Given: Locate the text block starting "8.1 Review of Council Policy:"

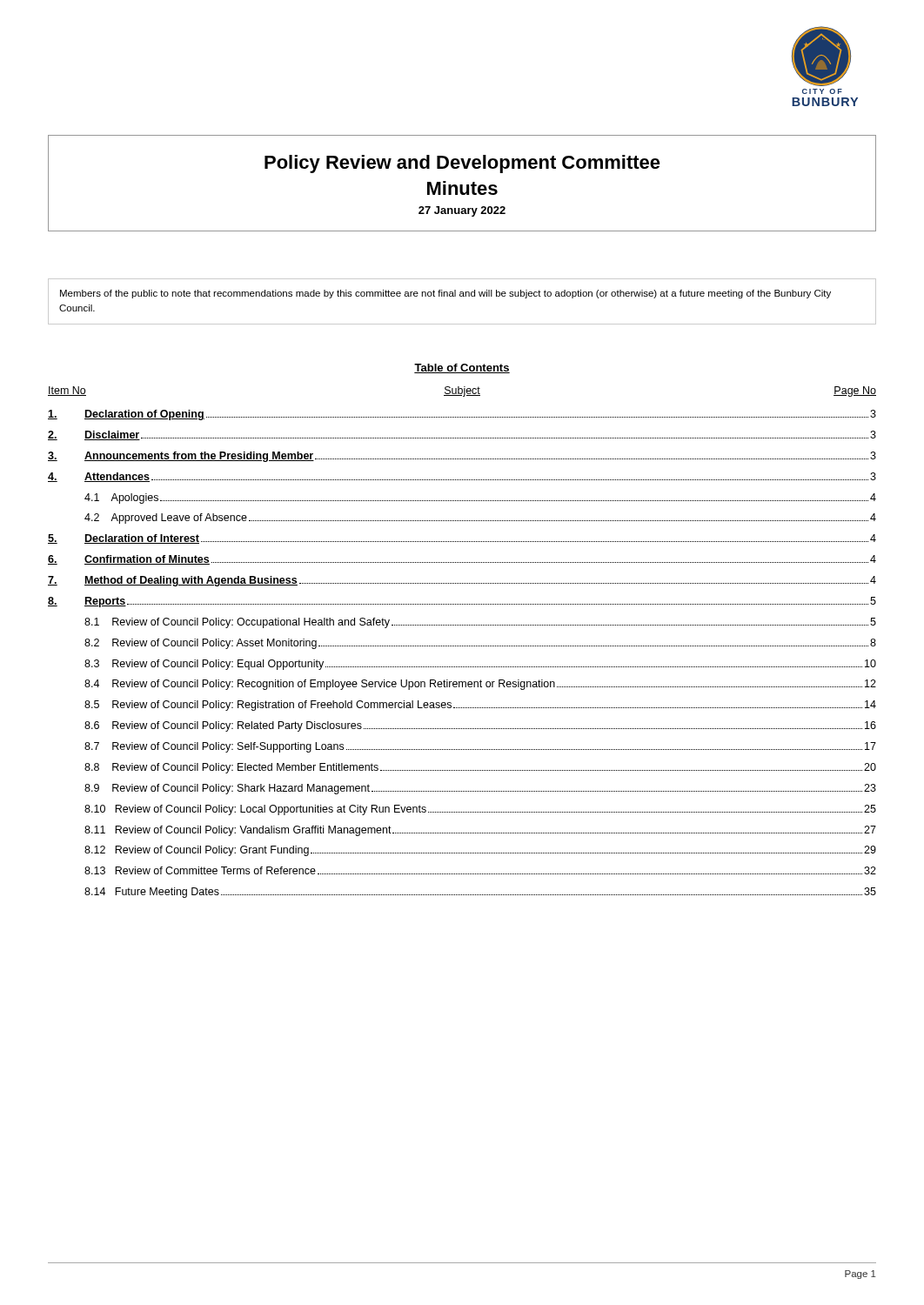Looking at the screenshot, I should (462, 623).
